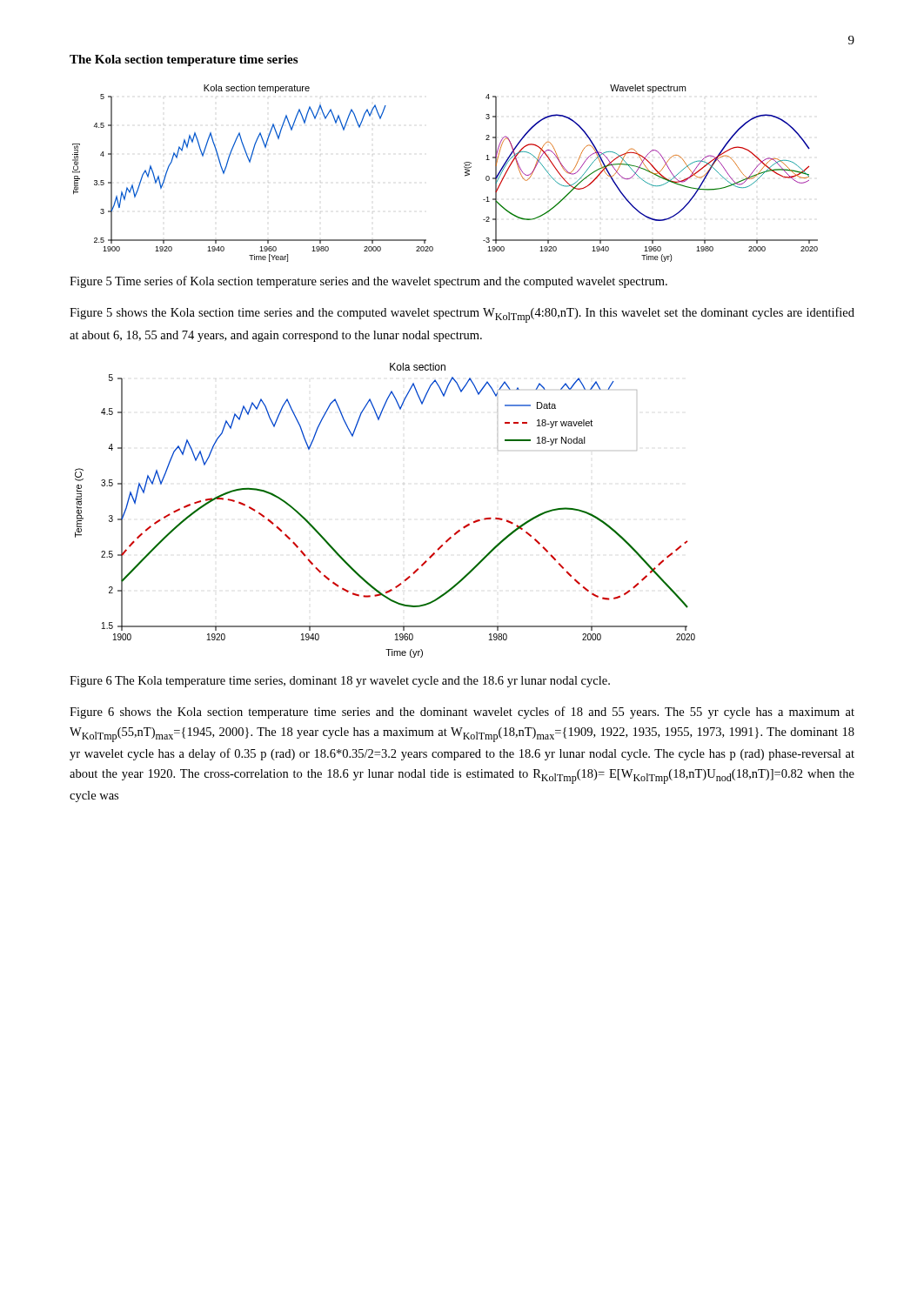924x1305 pixels.
Task: Point to the caption beginning "Figure 5 Time series of"
Action: coord(369,281)
